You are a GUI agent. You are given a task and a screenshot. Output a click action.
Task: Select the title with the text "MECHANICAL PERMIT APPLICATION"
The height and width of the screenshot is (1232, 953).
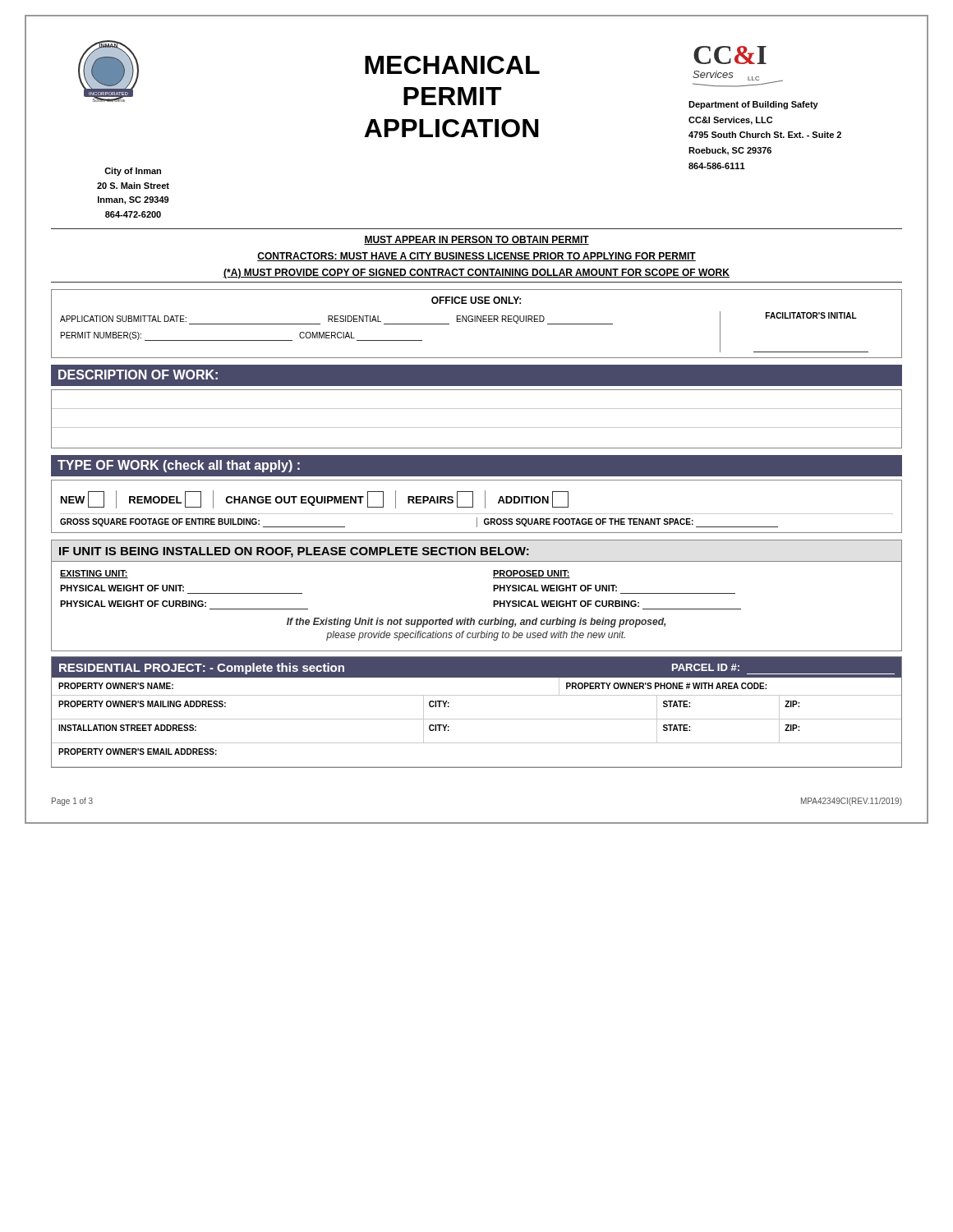click(452, 97)
